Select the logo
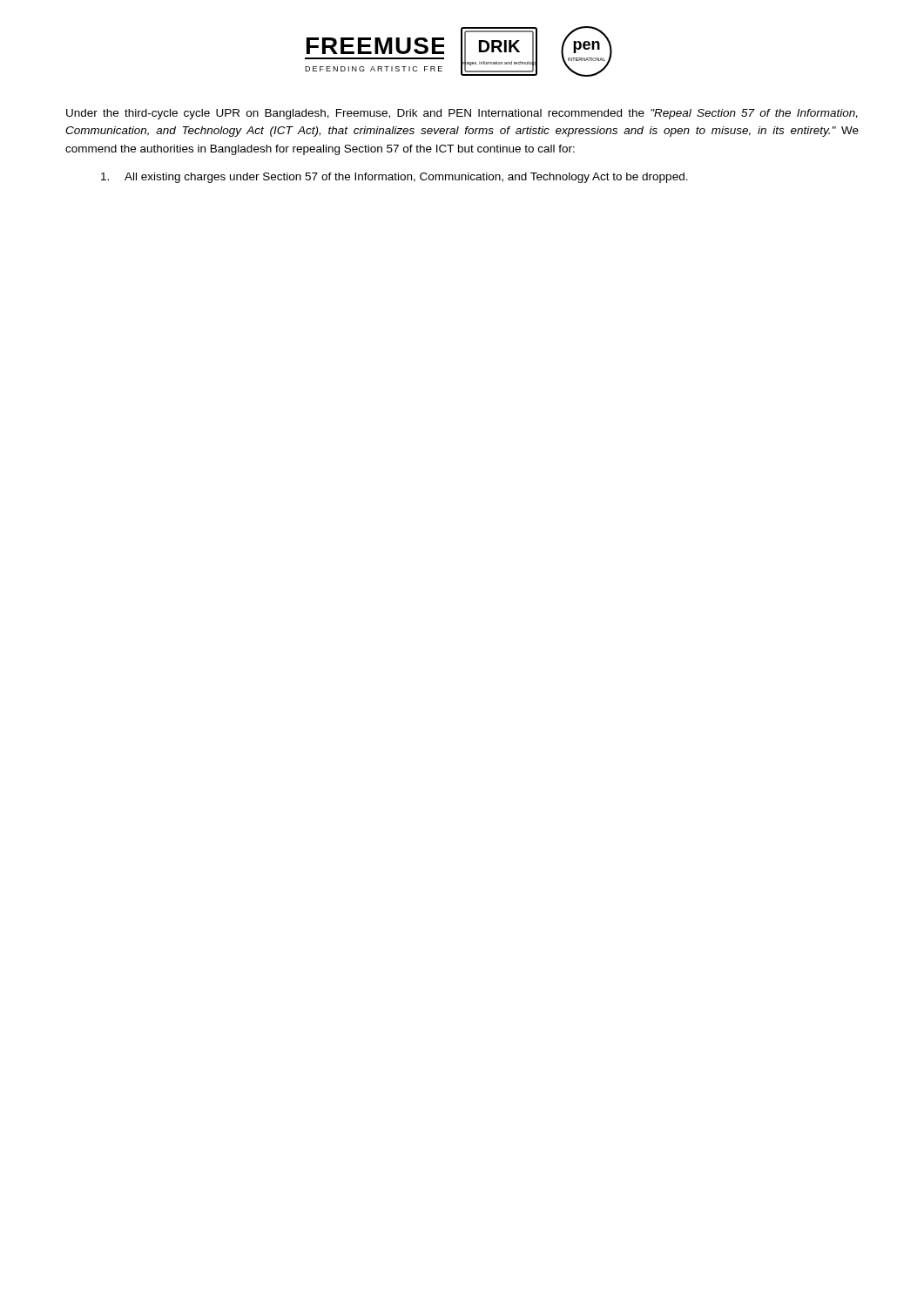Screen dimensions: 1307x924 coord(462,51)
